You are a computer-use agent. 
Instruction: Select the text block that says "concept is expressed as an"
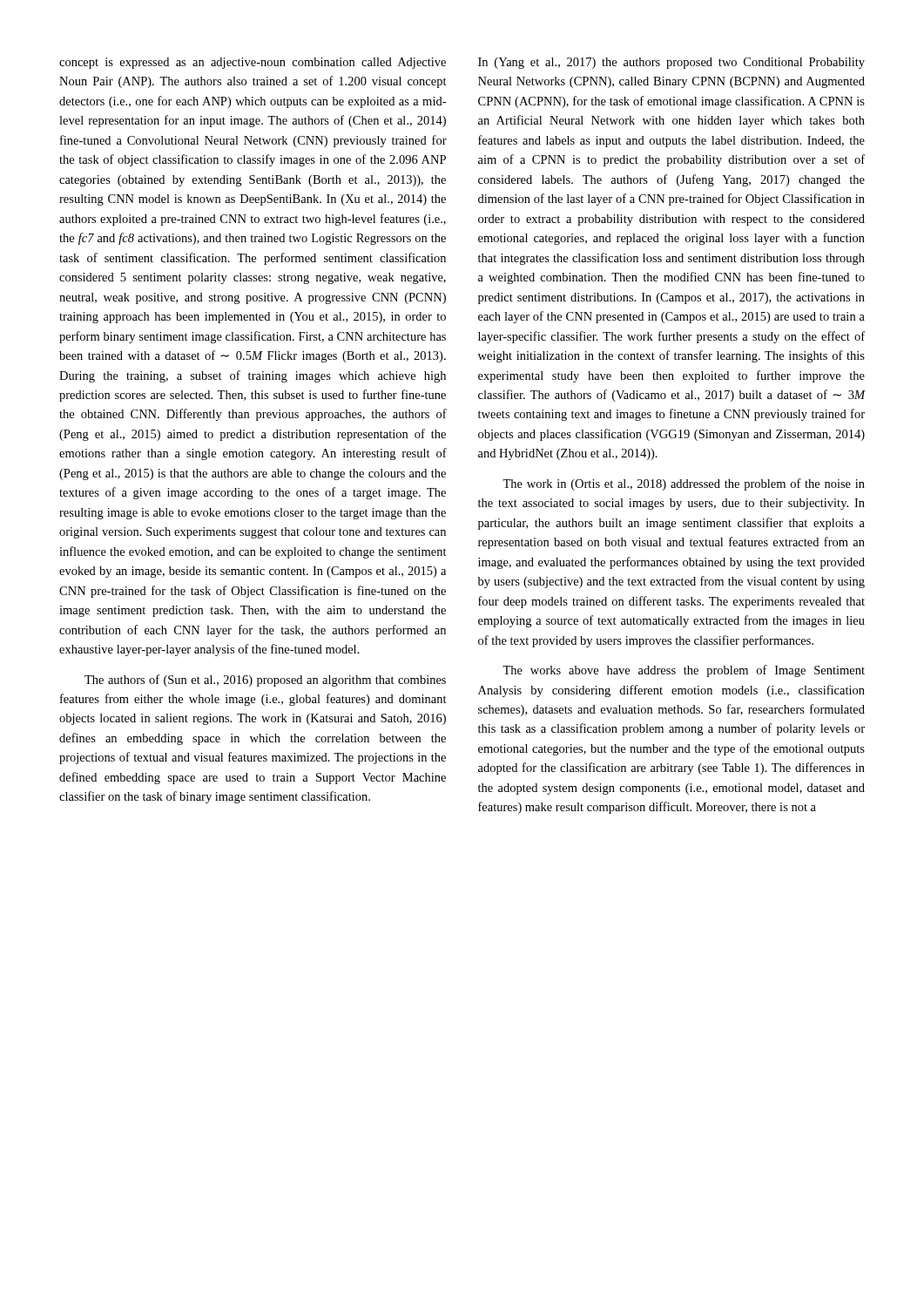253,429
